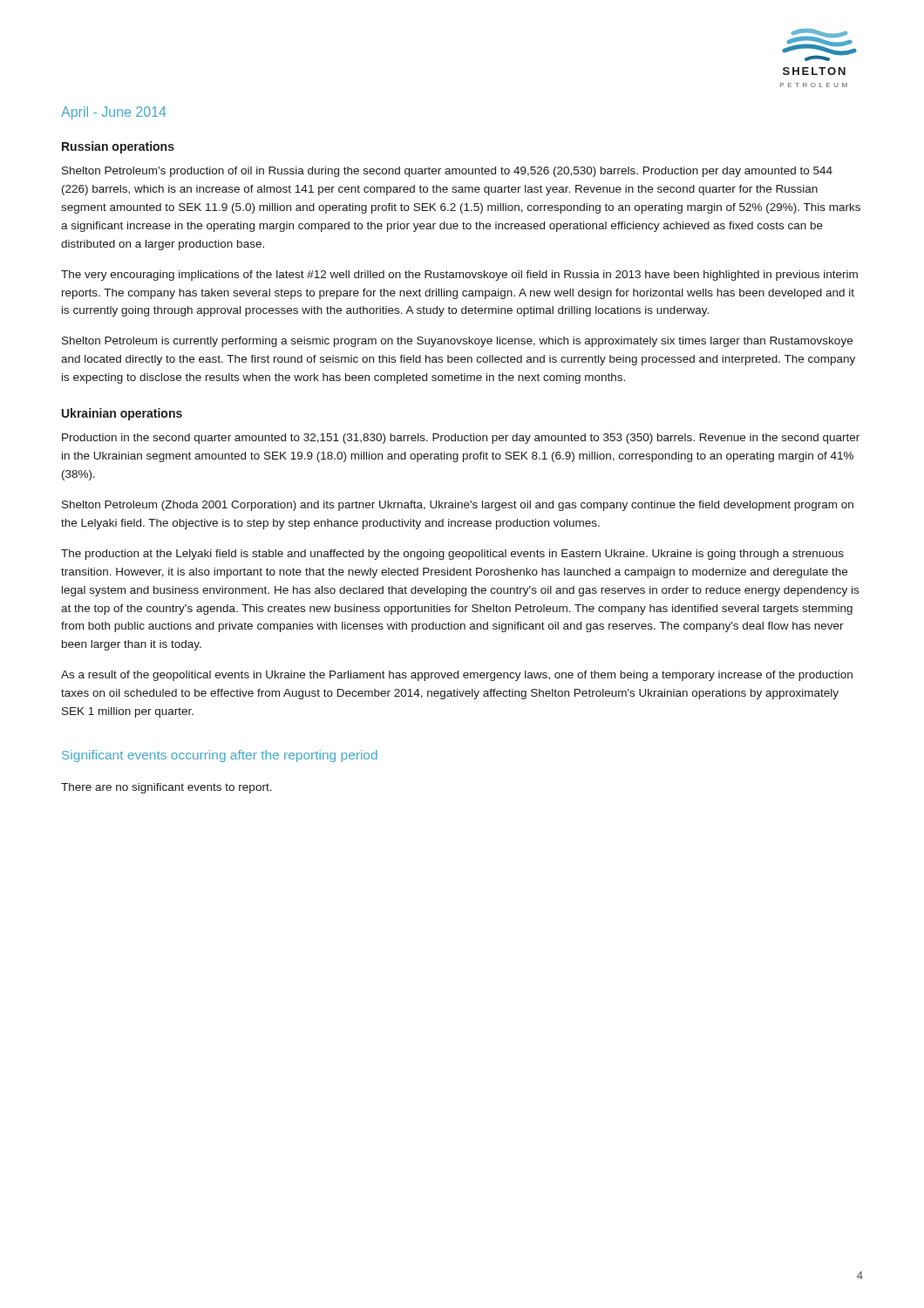Image resolution: width=924 pixels, height=1308 pixels.
Task: Select the element starting "Russian operations"
Action: point(118,146)
